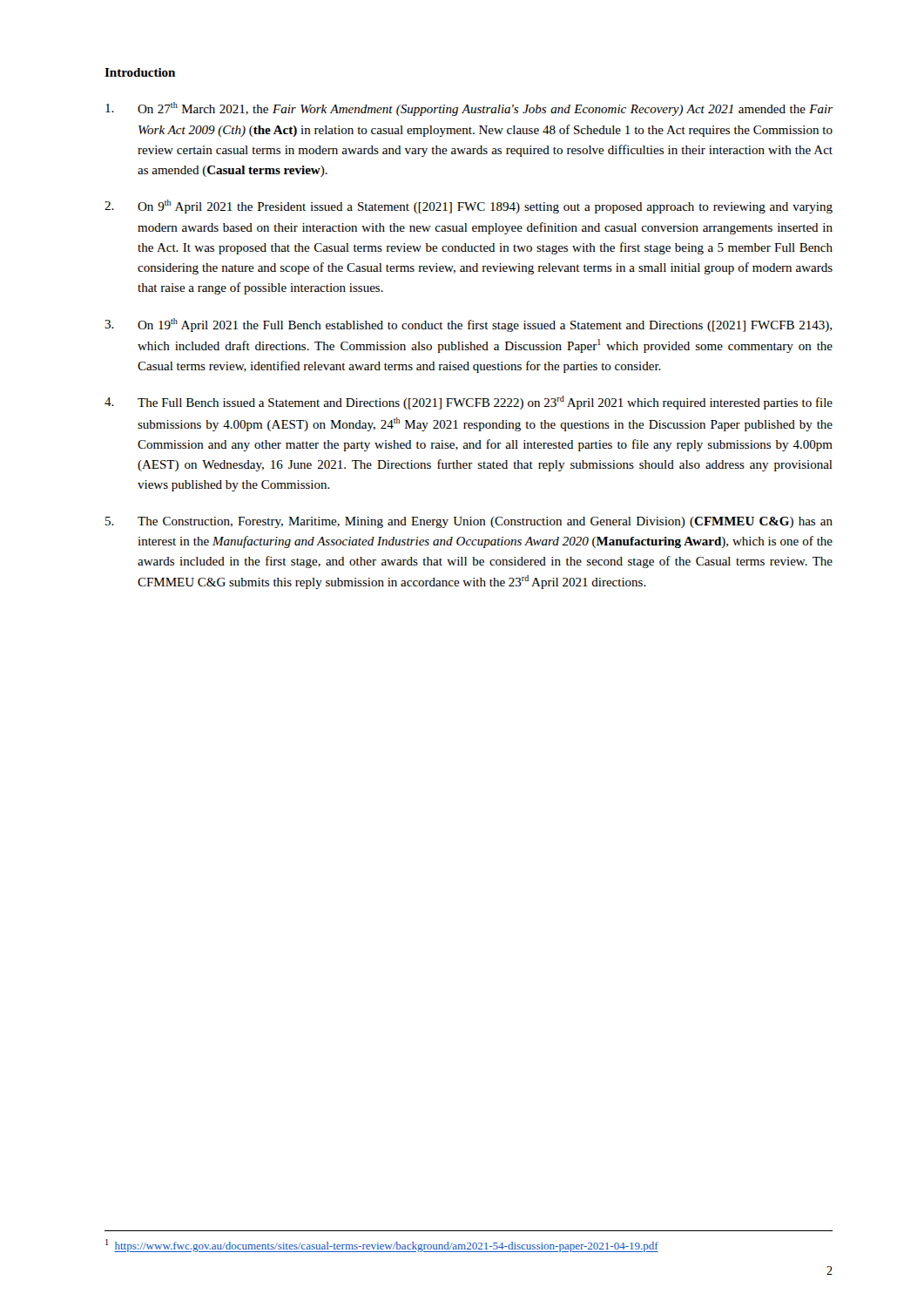Navigate to the text starting "3. On 19th April 2021 the Full"
This screenshot has width=924, height=1307.
pyautogui.click(x=469, y=345)
